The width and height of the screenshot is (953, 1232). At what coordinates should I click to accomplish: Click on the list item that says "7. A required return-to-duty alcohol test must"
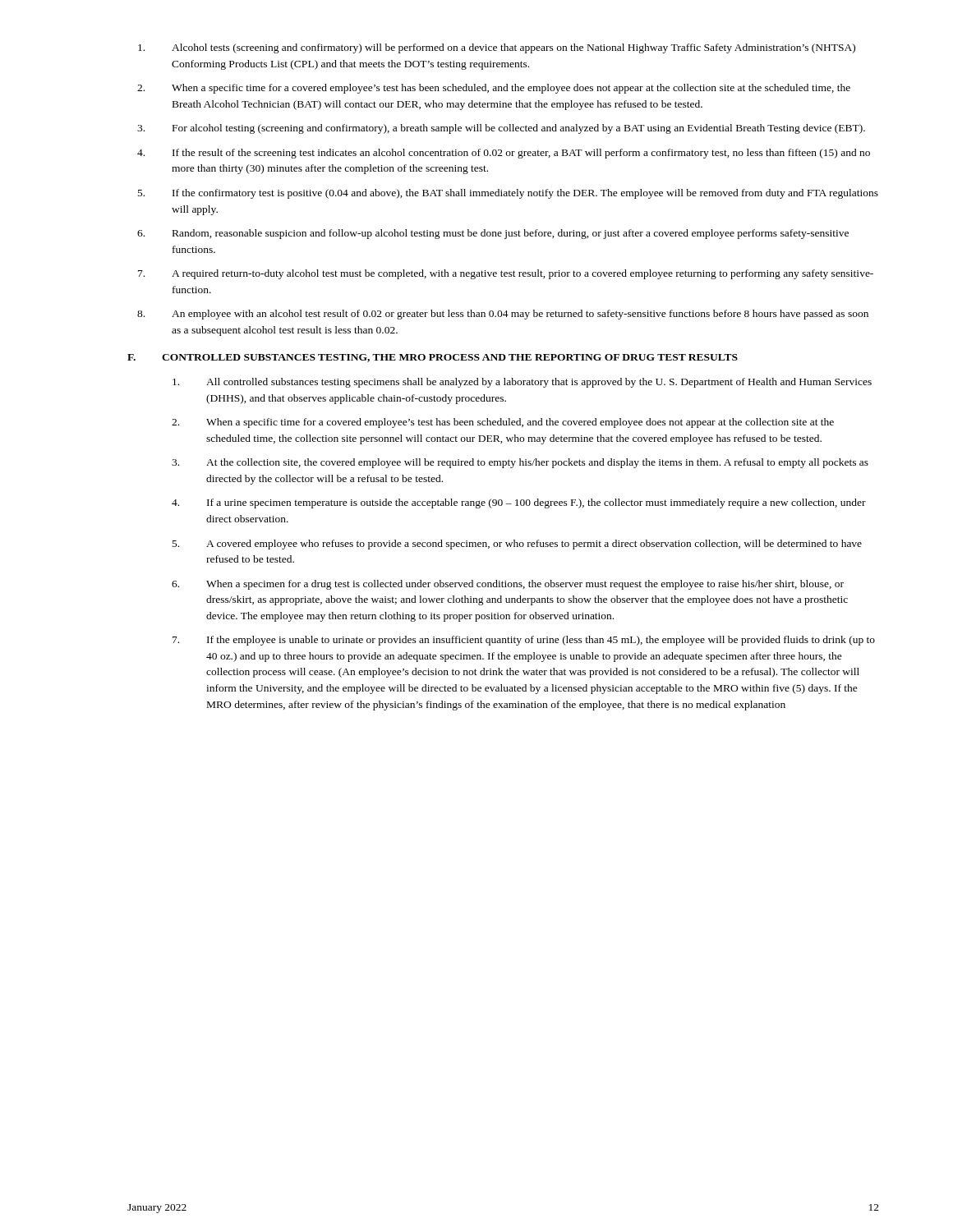pos(503,282)
